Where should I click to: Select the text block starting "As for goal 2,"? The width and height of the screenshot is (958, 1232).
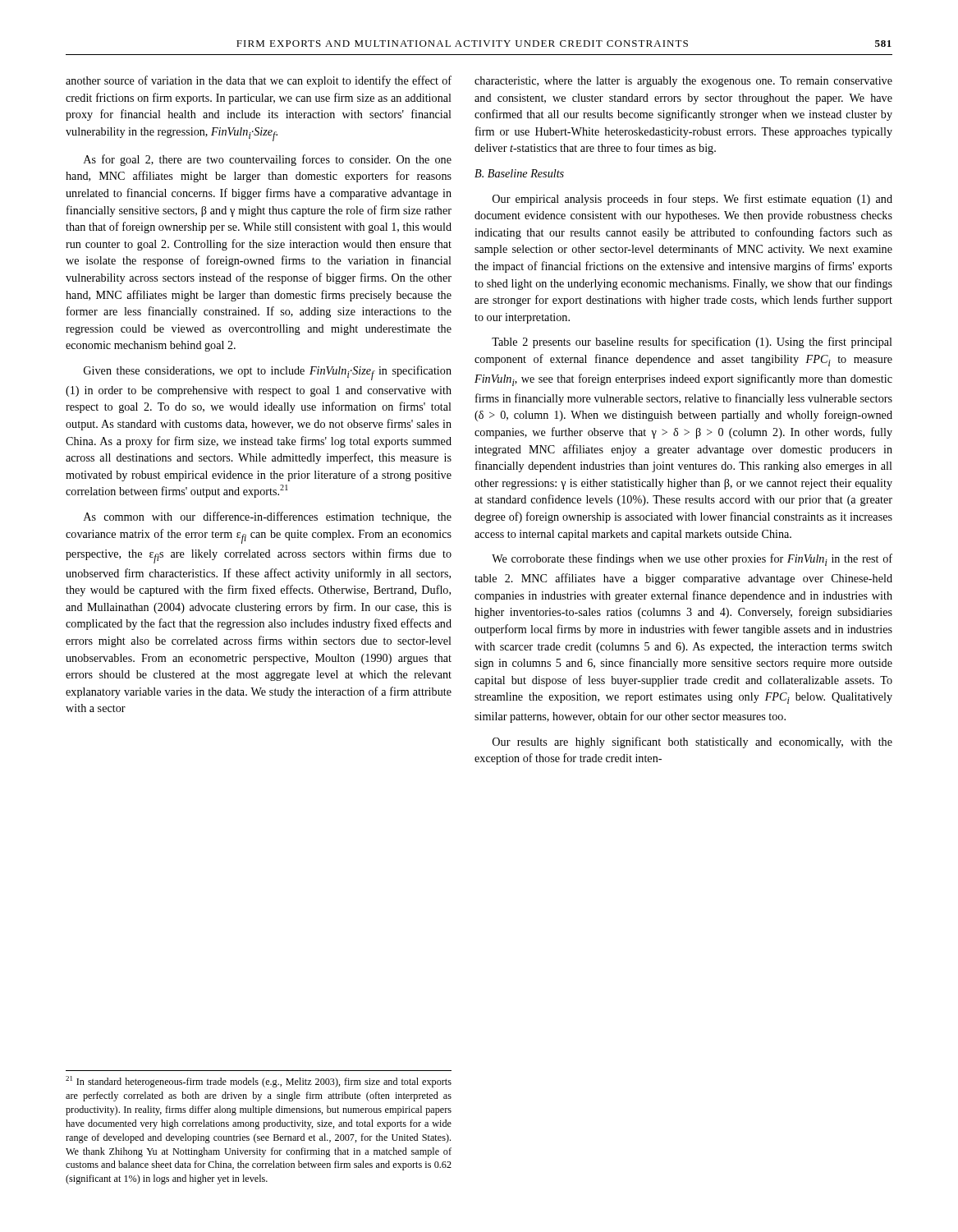point(259,252)
